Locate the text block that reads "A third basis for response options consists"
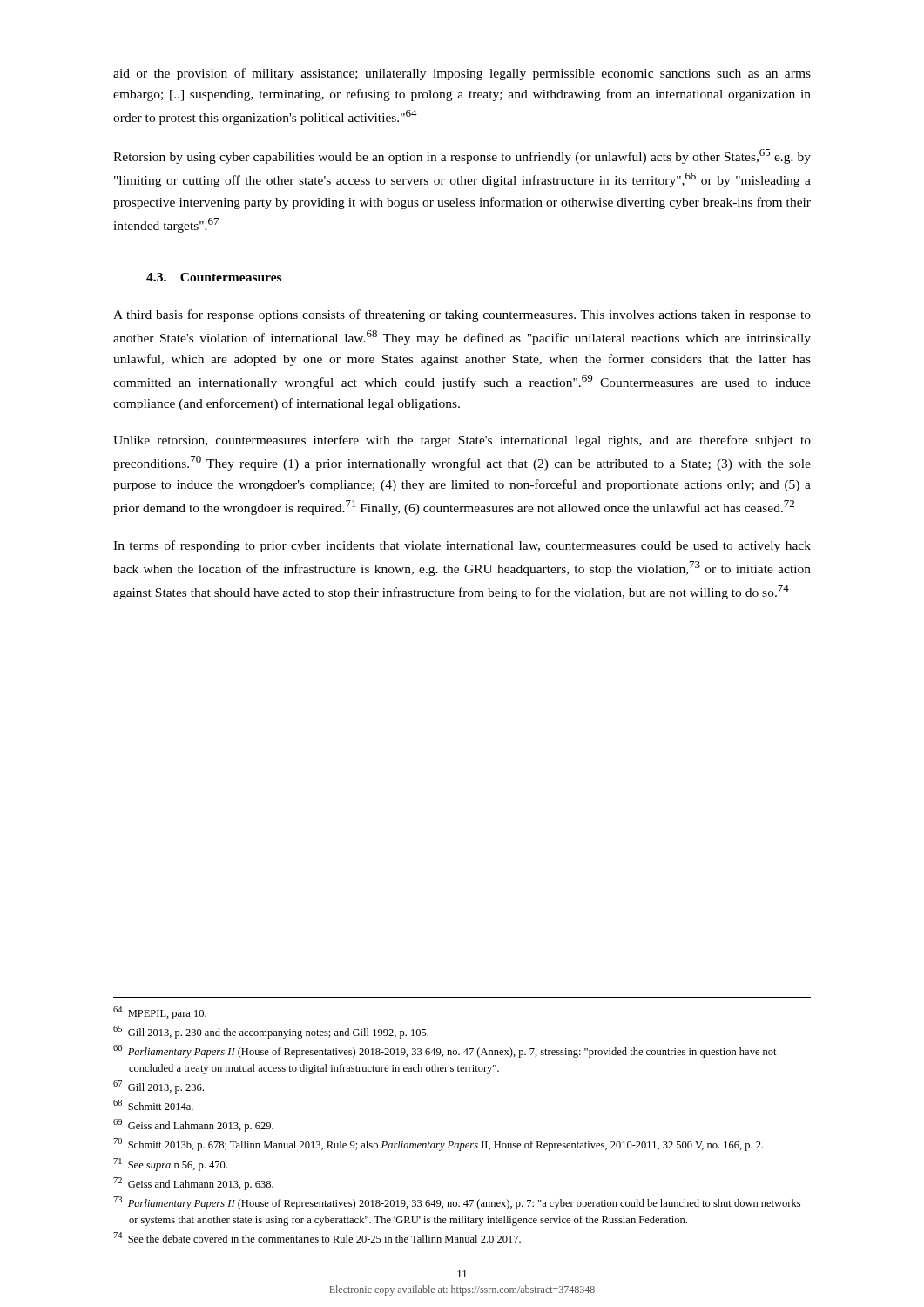This screenshot has height=1307, width=924. (x=462, y=359)
